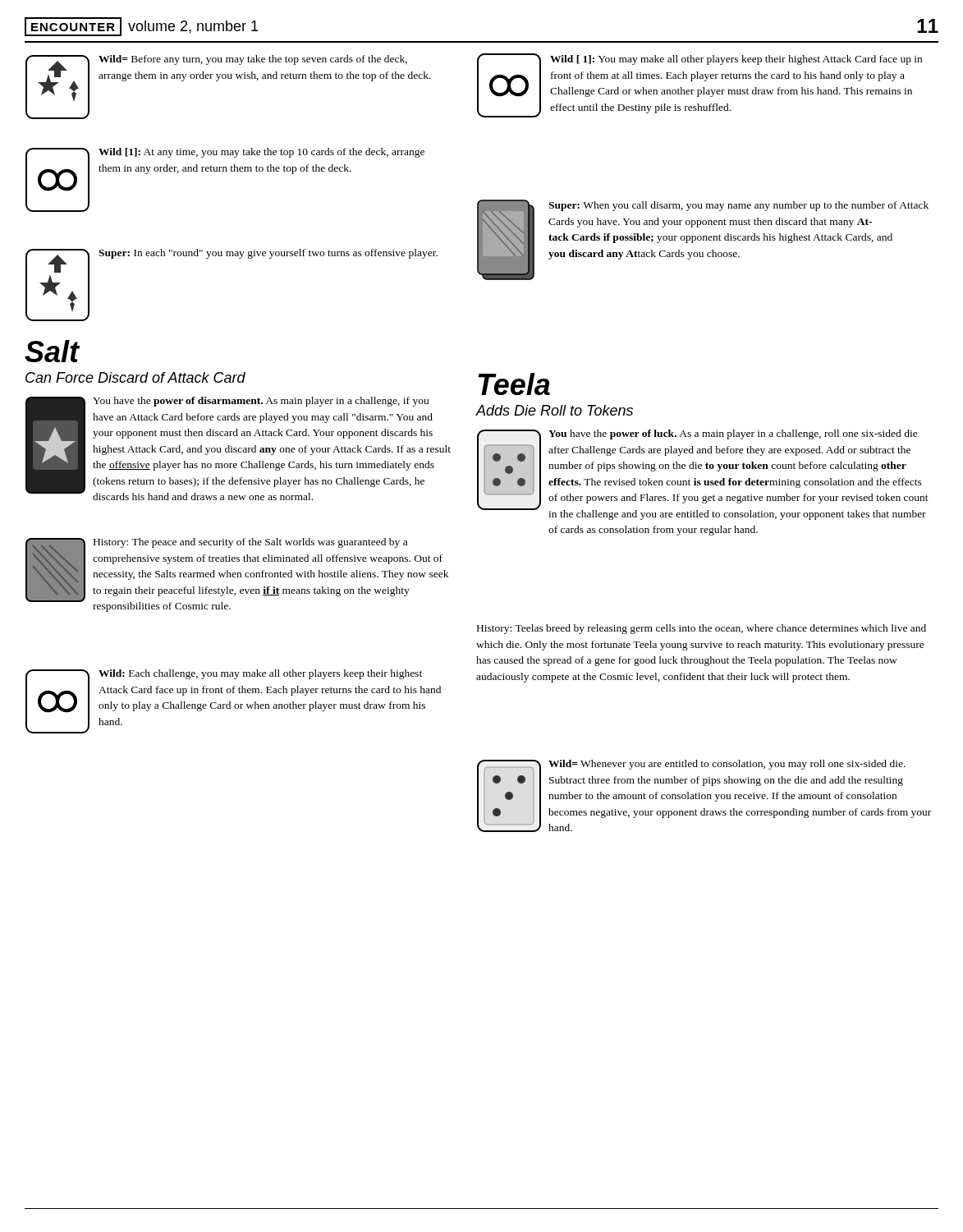Locate the text block with the text "You have the power of disarmament. As"
963x1232 pixels.
pos(238,449)
